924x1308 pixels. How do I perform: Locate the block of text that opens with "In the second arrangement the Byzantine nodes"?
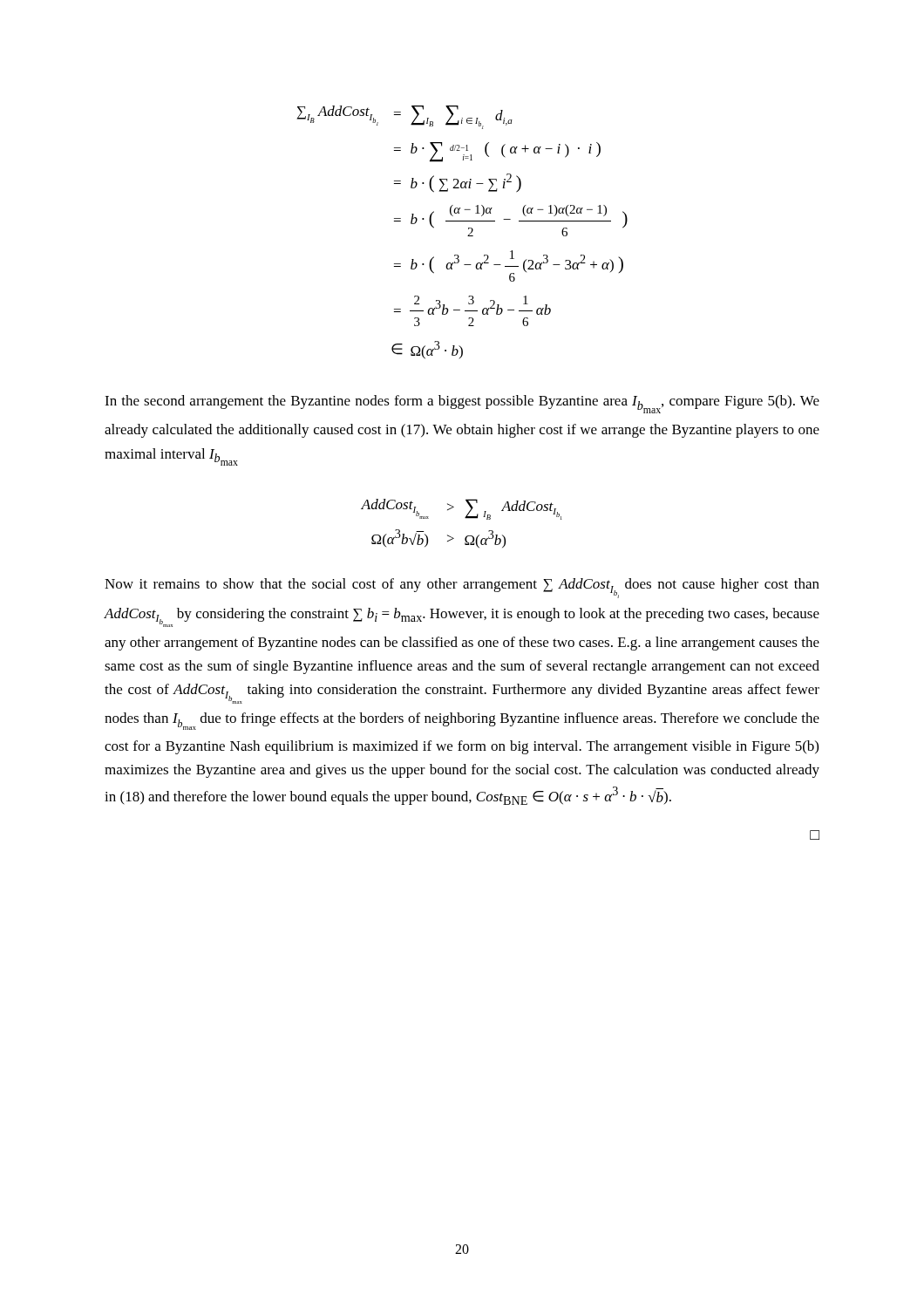[x=462, y=430]
